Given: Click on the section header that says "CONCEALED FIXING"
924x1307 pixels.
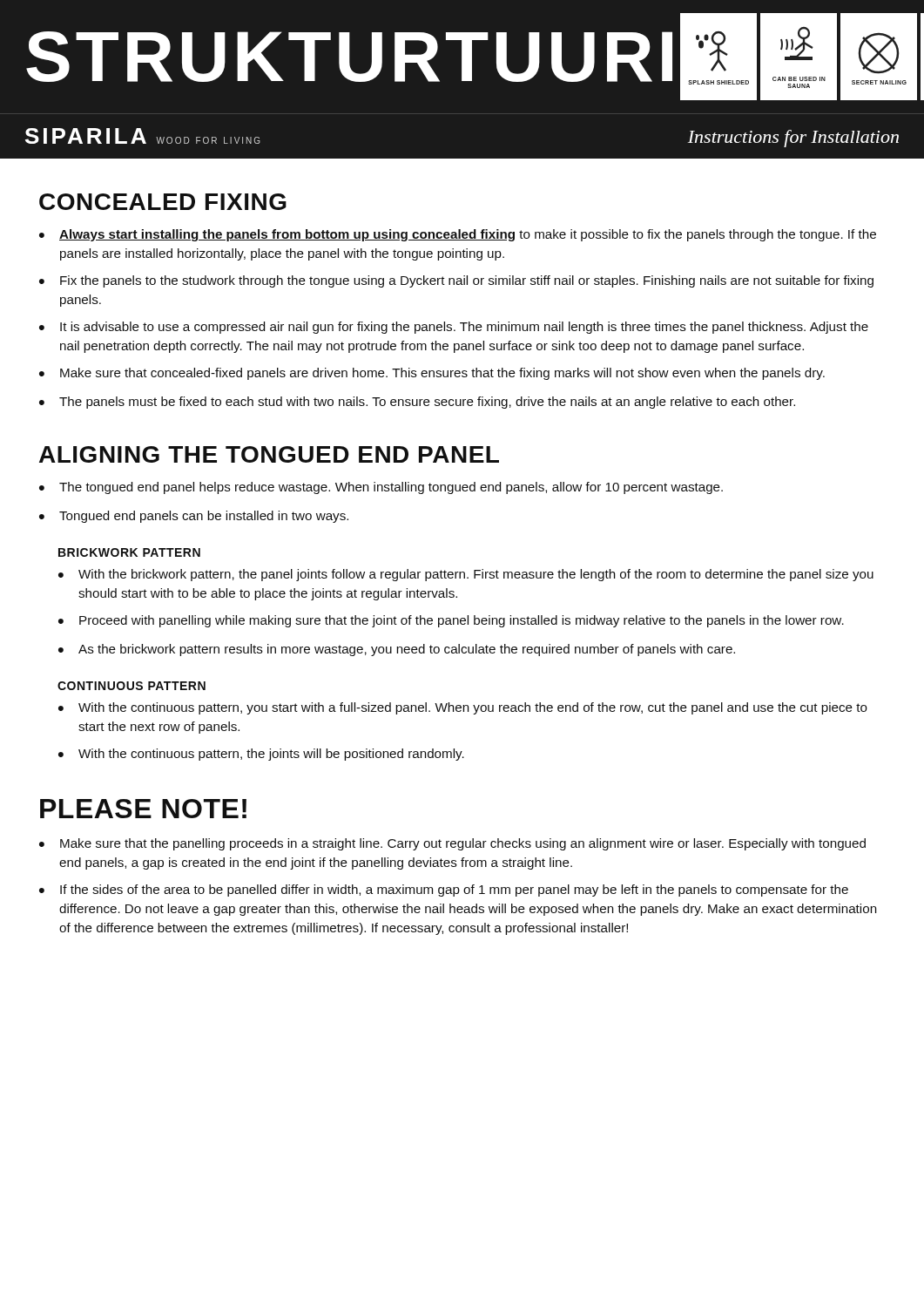Looking at the screenshot, I should tap(163, 202).
